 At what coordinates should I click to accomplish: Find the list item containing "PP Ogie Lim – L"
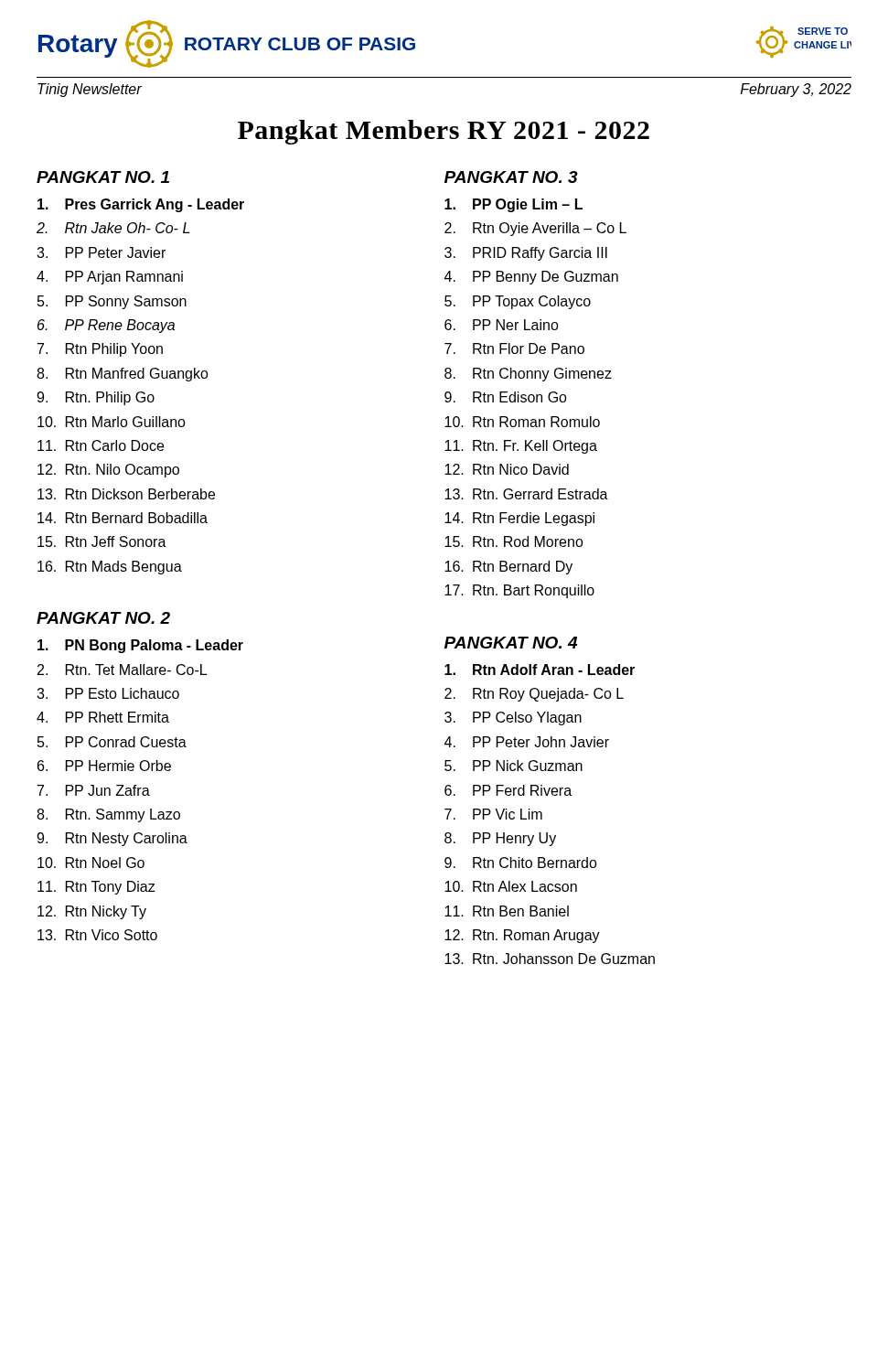[513, 205]
